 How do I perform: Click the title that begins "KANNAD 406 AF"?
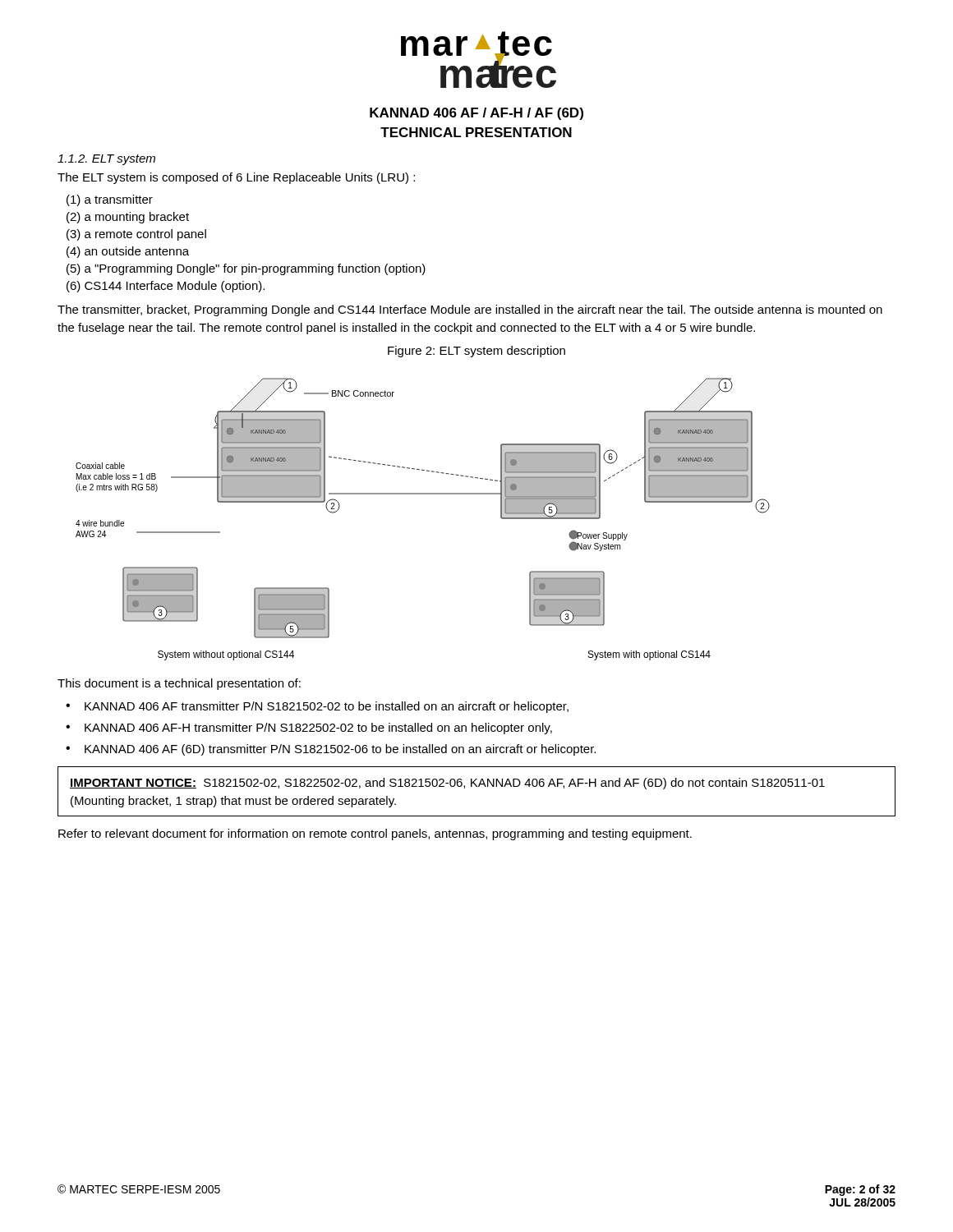point(476,123)
